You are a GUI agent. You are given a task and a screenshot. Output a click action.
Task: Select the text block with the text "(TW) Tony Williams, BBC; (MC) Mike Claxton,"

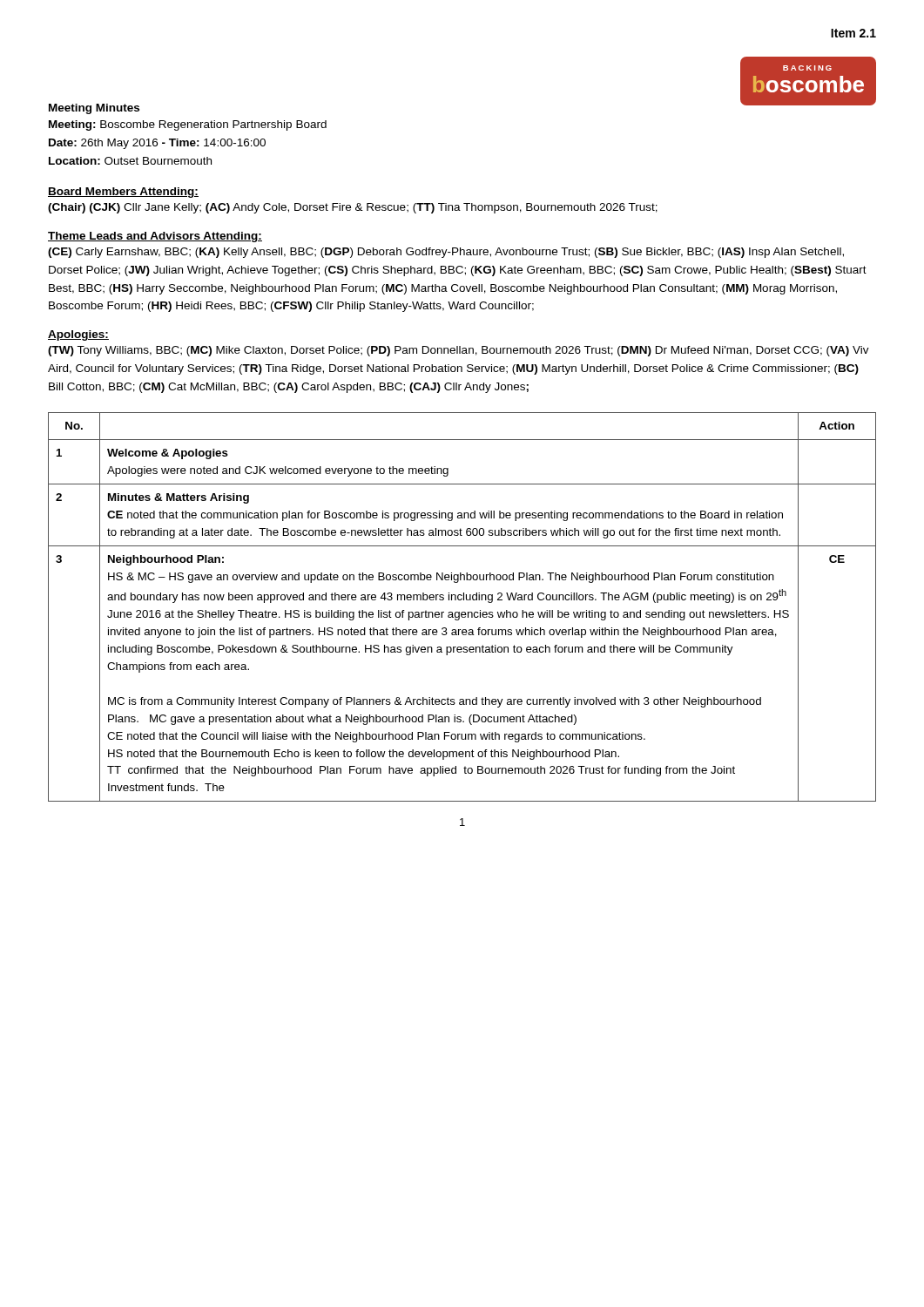click(x=458, y=368)
